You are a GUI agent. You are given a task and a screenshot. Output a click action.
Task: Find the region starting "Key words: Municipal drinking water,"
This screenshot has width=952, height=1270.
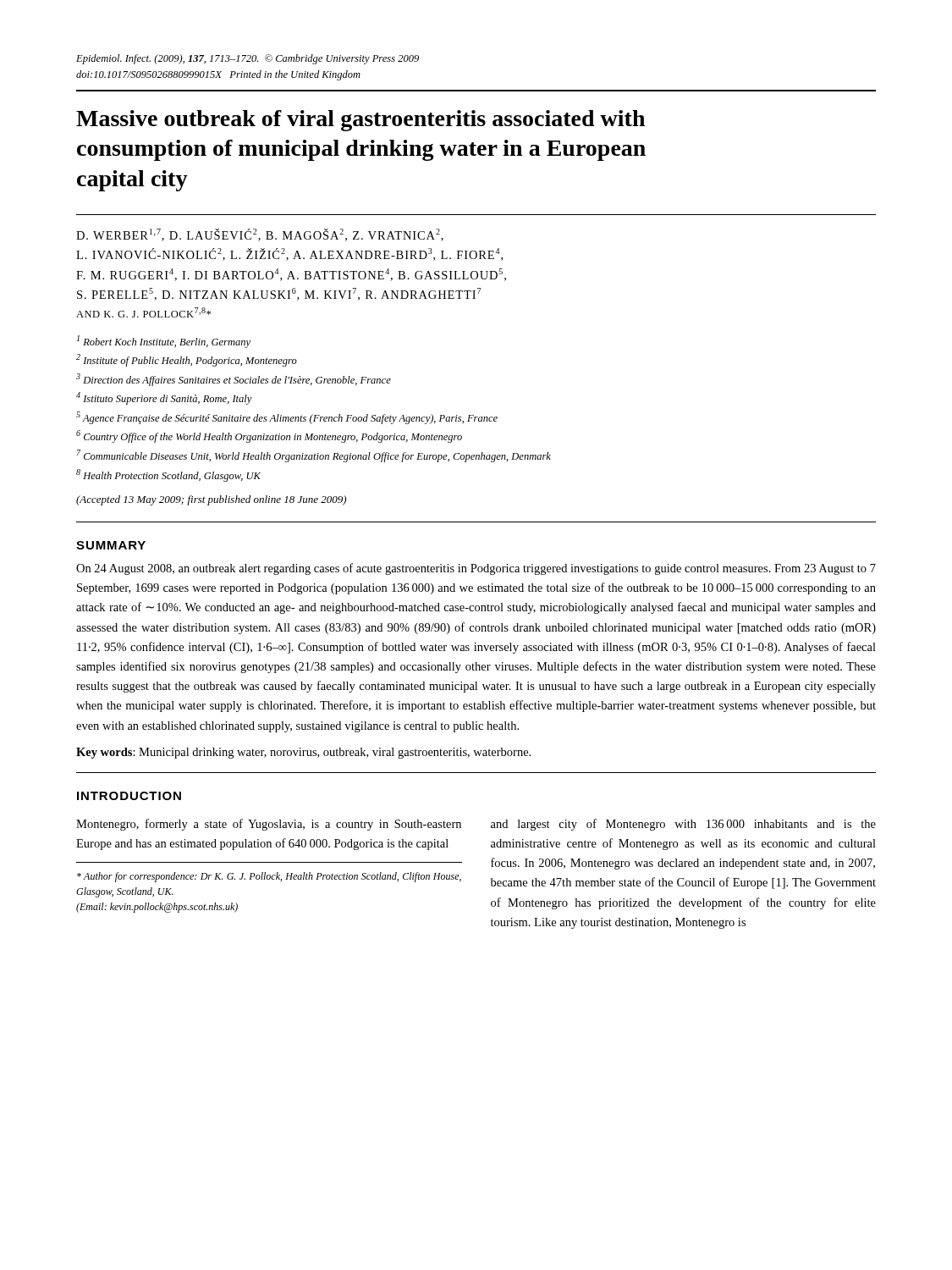304,752
